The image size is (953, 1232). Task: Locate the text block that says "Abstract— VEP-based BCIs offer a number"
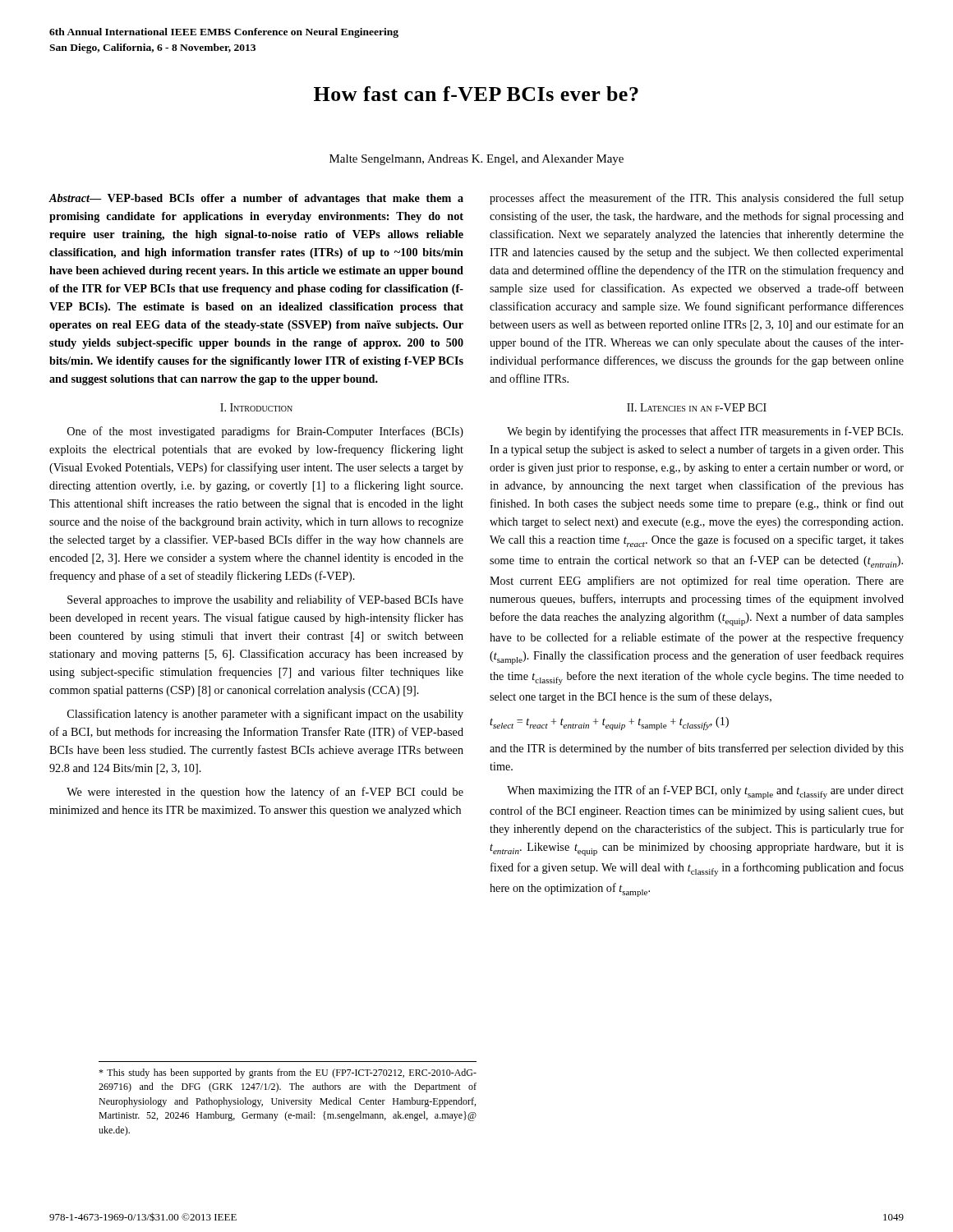pyautogui.click(x=256, y=288)
